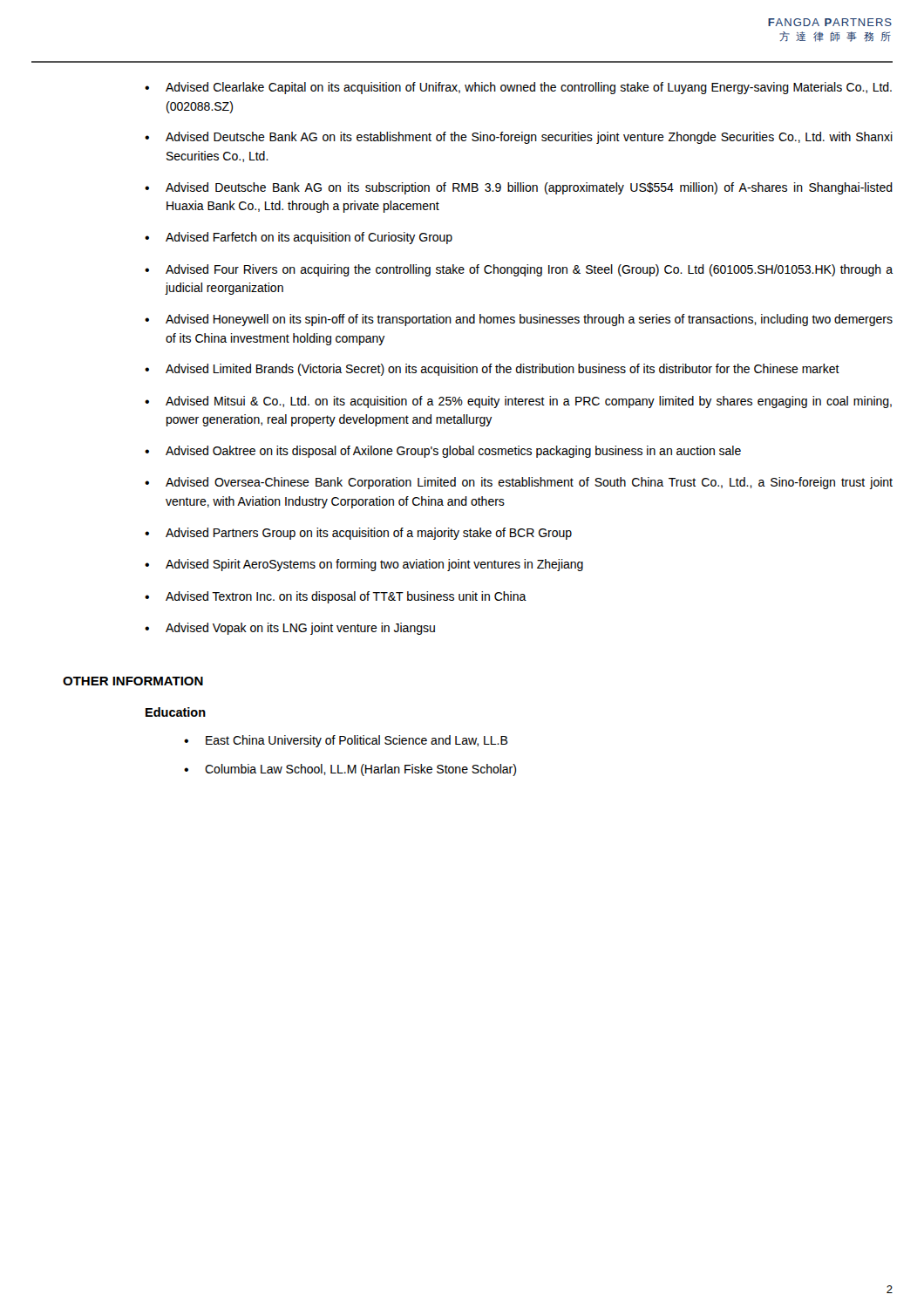
Task: Select the text block starting "OTHER INFORMATION"
Action: [133, 681]
